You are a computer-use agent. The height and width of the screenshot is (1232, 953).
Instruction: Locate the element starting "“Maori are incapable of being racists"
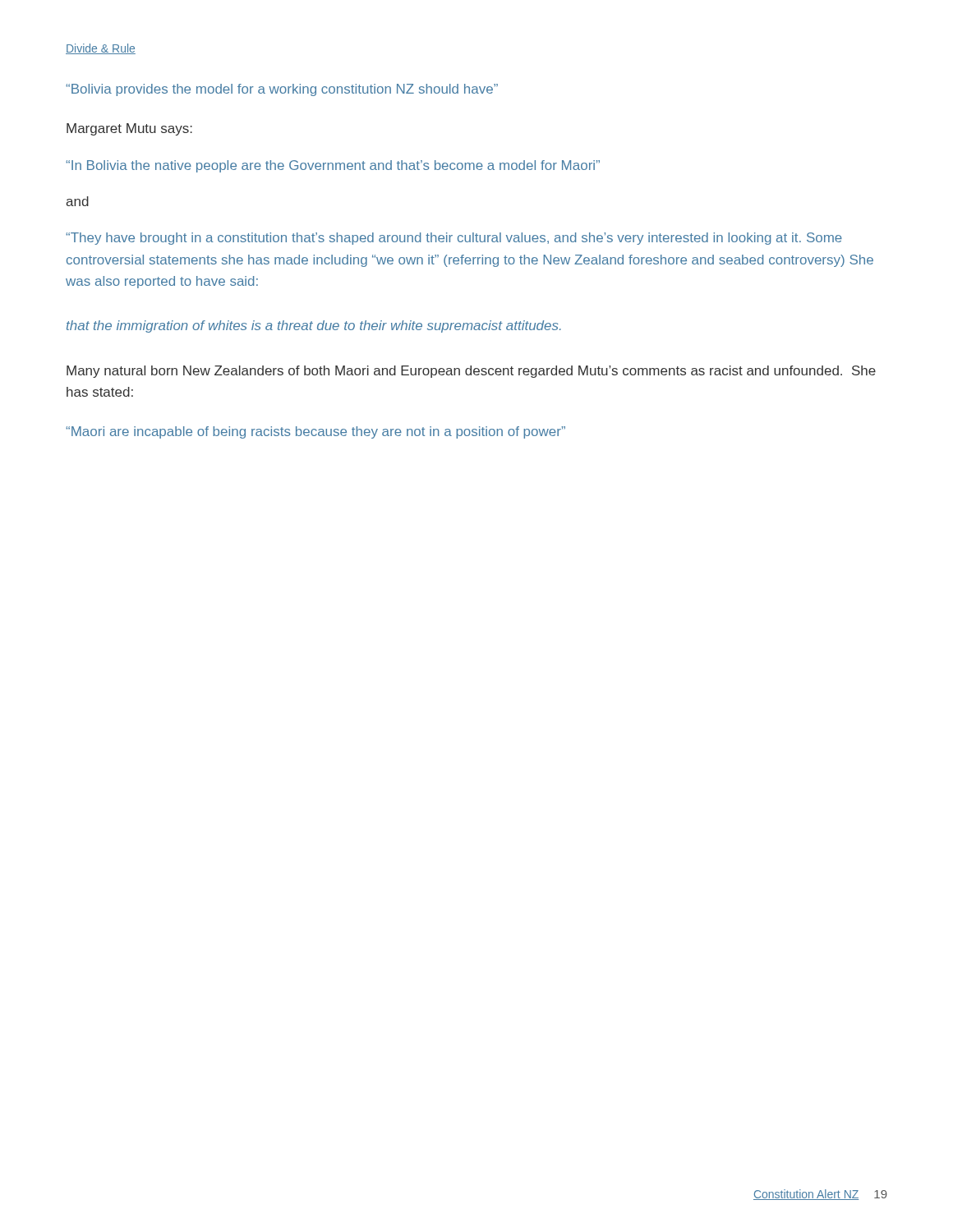tap(316, 432)
